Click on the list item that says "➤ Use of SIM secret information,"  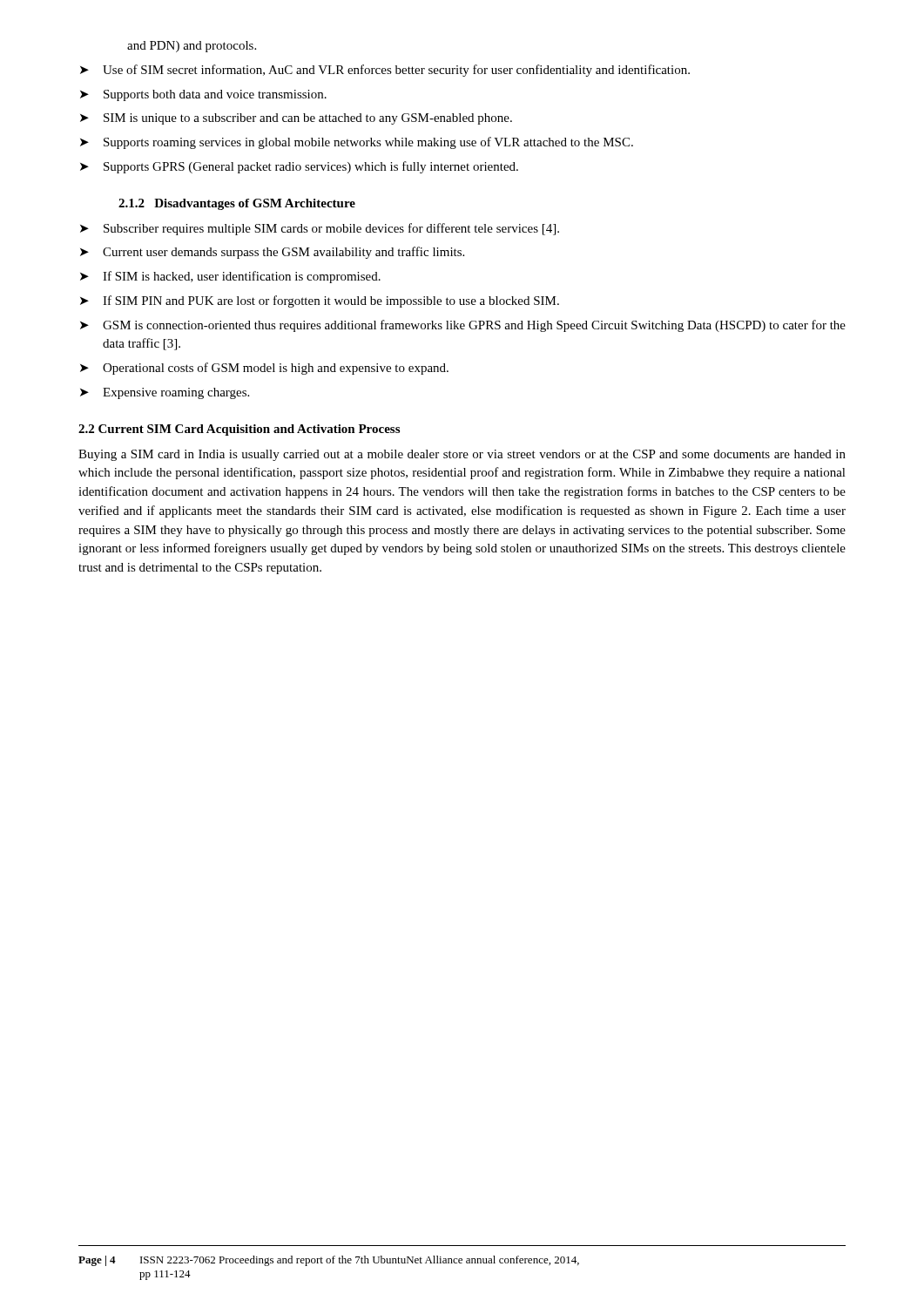point(462,70)
